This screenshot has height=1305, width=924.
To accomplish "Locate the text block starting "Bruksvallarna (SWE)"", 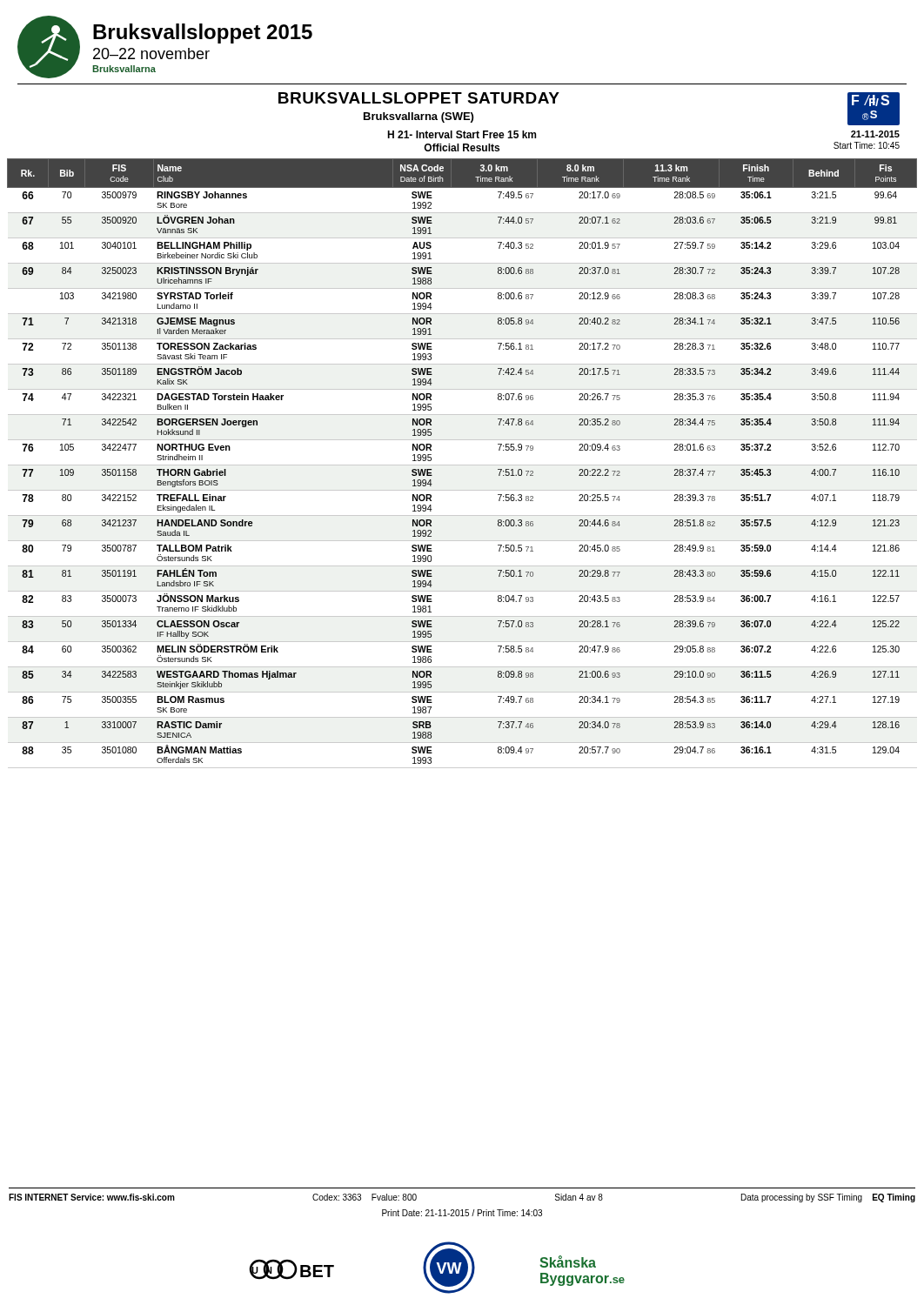I will click(x=418, y=116).
